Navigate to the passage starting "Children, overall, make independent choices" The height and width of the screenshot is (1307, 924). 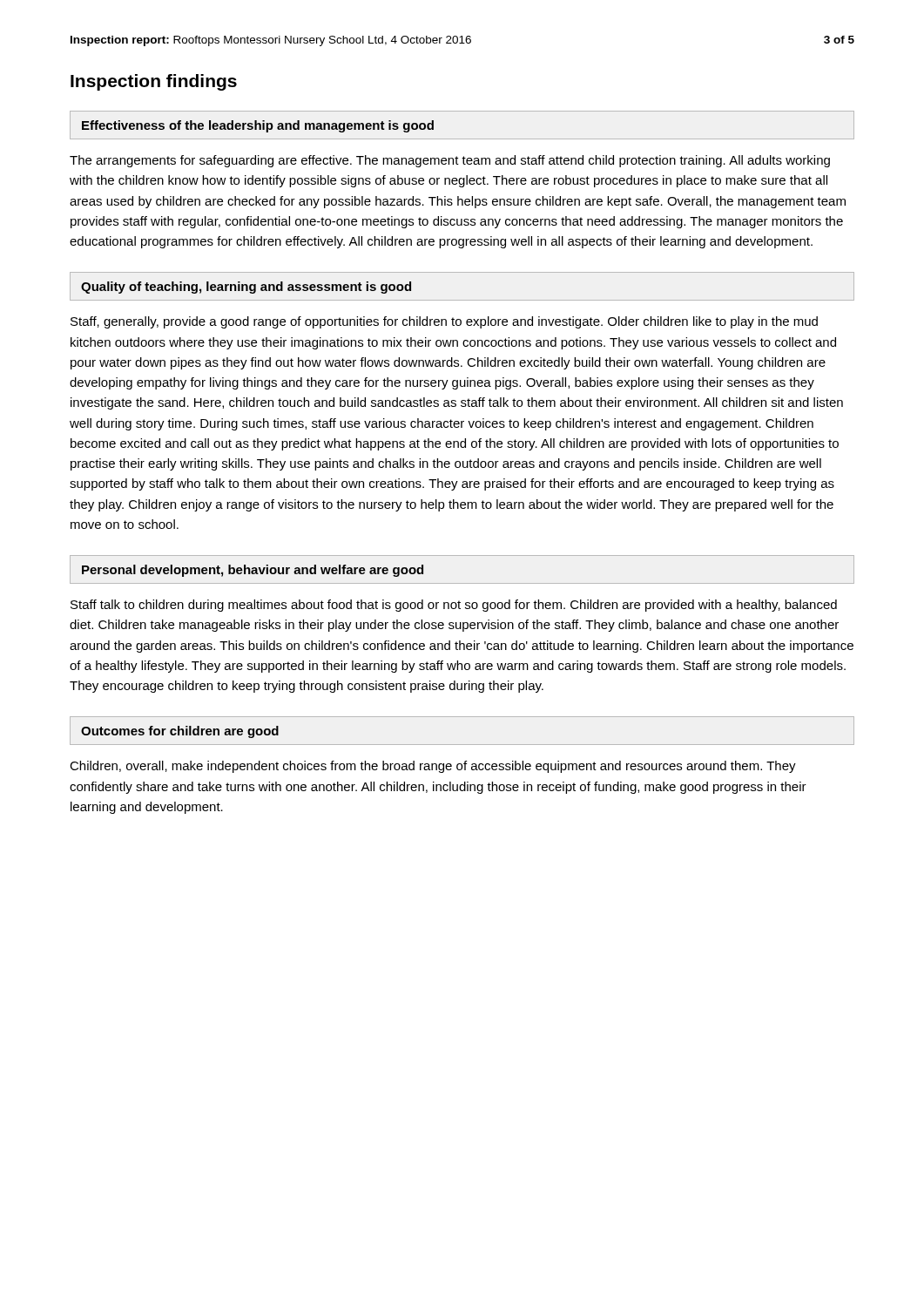tap(438, 786)
